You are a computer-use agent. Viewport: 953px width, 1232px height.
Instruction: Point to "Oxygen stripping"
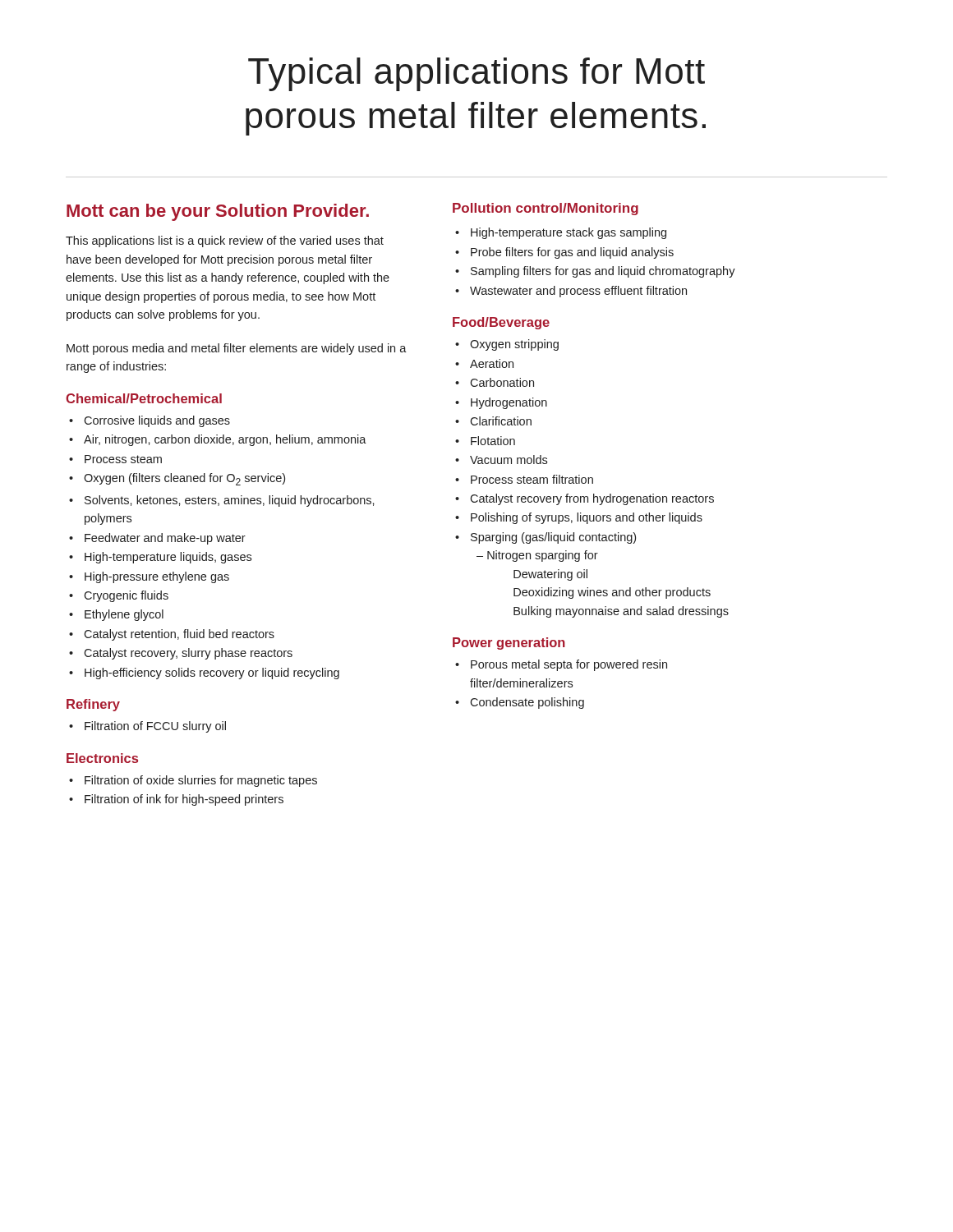click(515, 344)
